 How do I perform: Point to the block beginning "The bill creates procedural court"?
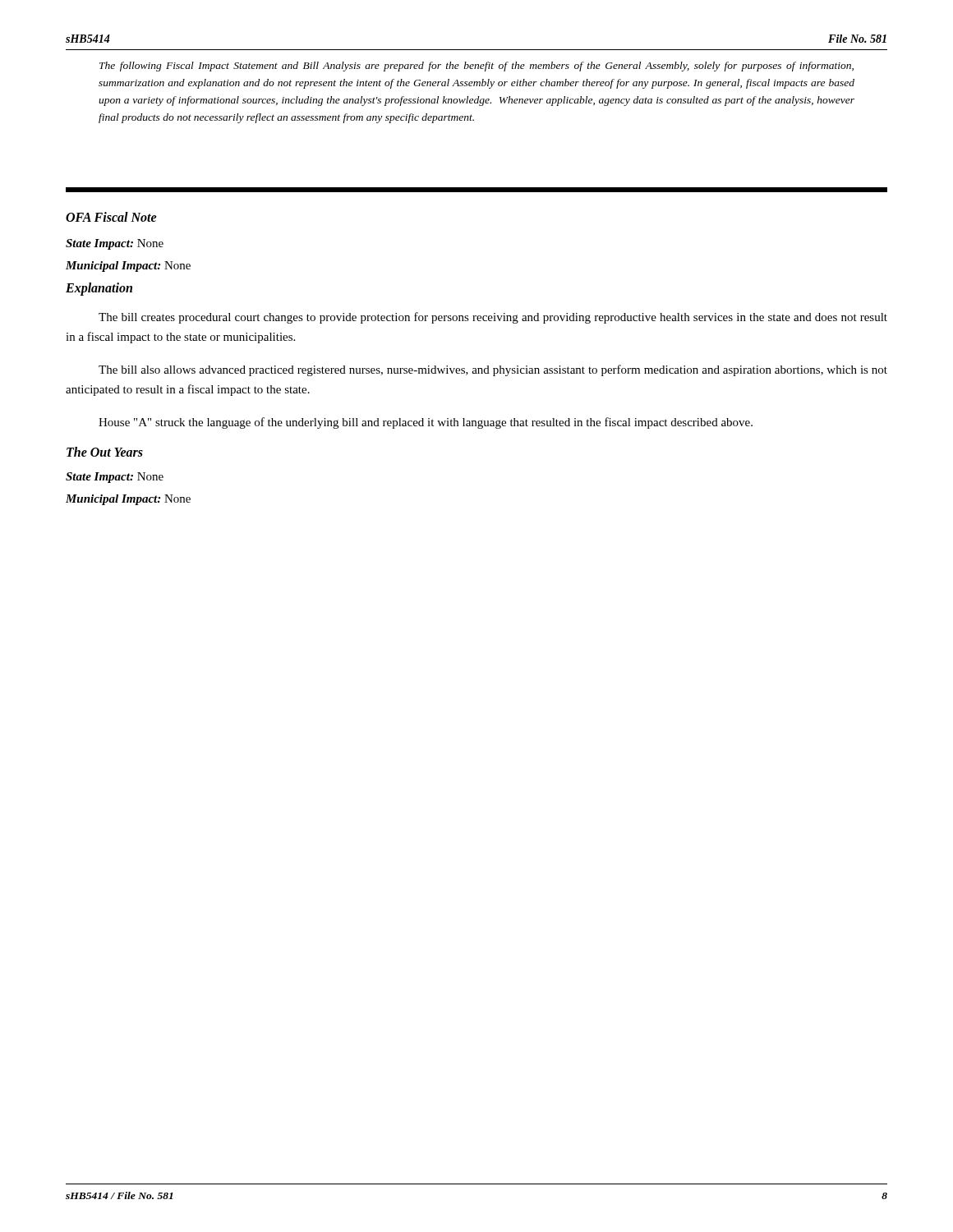pos(476,327)
